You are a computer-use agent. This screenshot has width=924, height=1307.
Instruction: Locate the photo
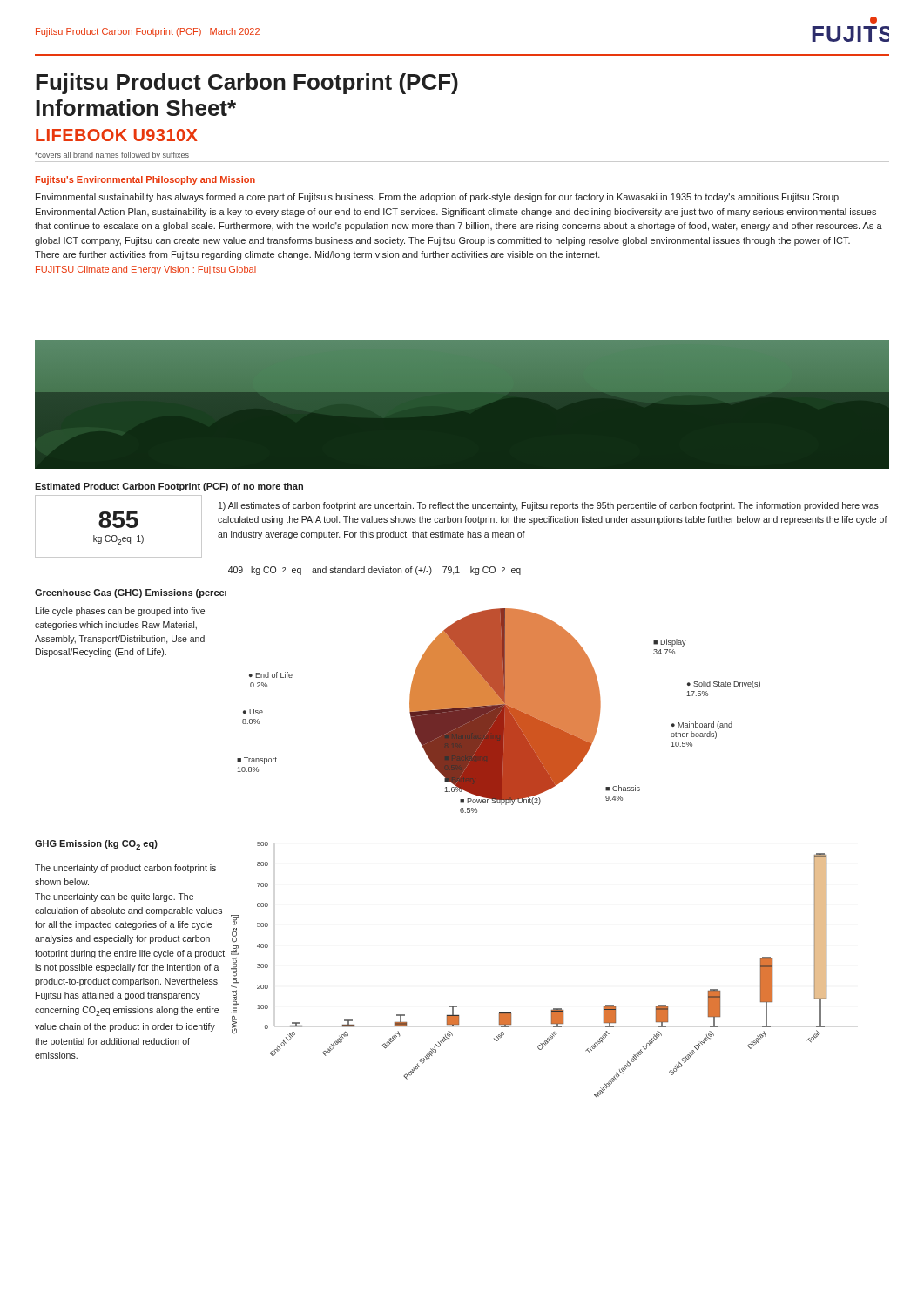point(462,404)
